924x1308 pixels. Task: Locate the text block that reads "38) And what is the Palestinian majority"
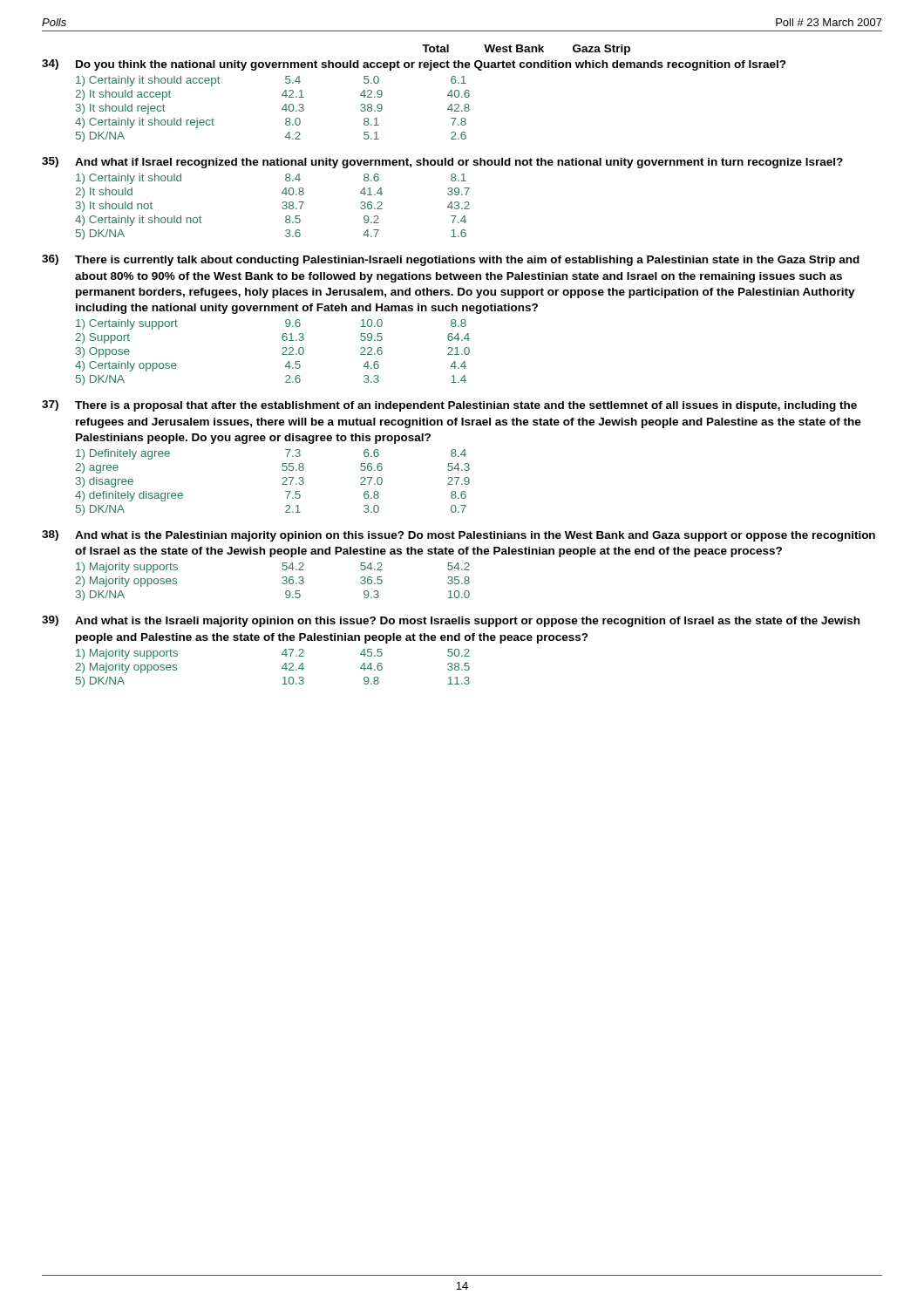(x=462, y=564)
